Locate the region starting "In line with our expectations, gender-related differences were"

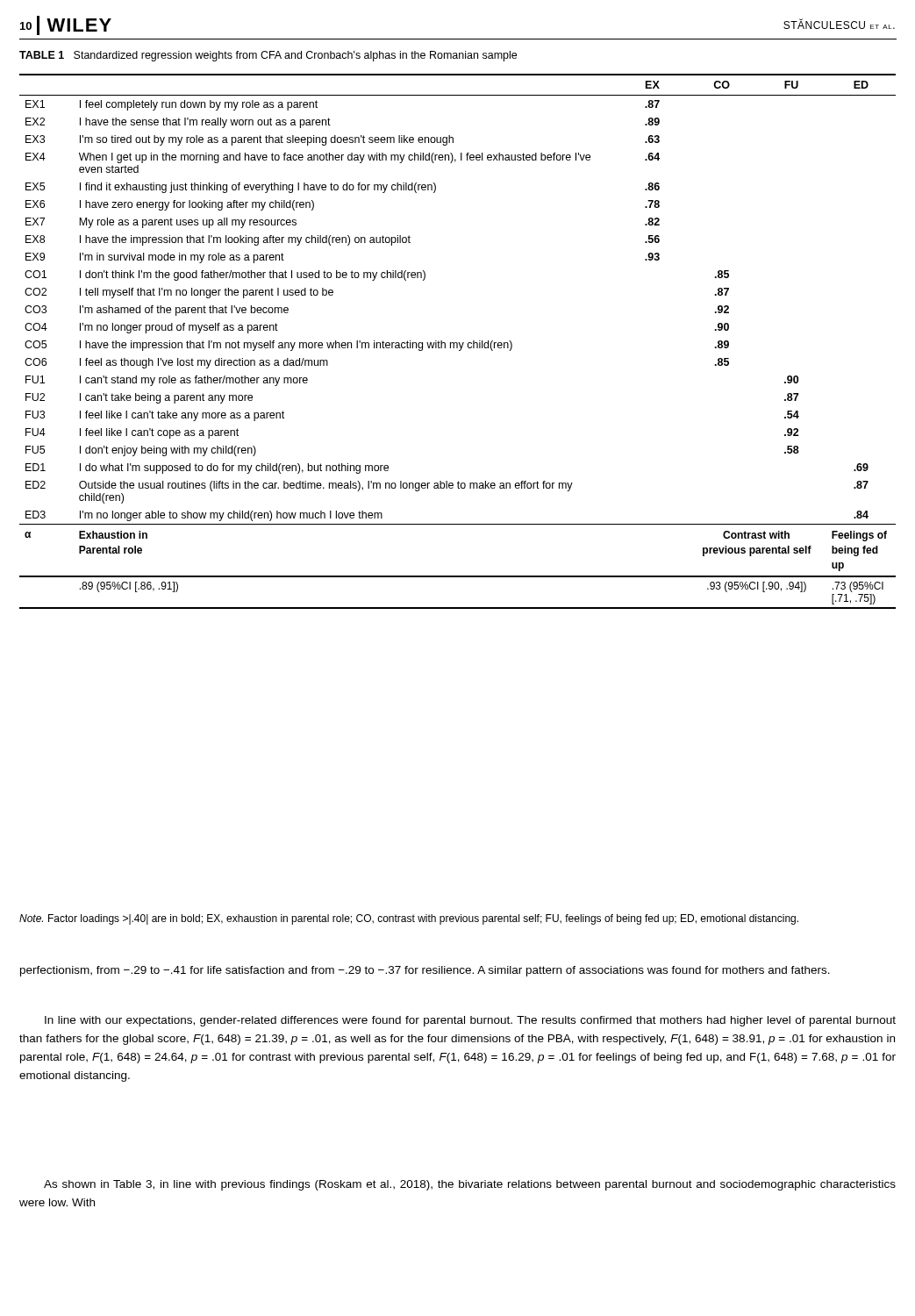458,1048
